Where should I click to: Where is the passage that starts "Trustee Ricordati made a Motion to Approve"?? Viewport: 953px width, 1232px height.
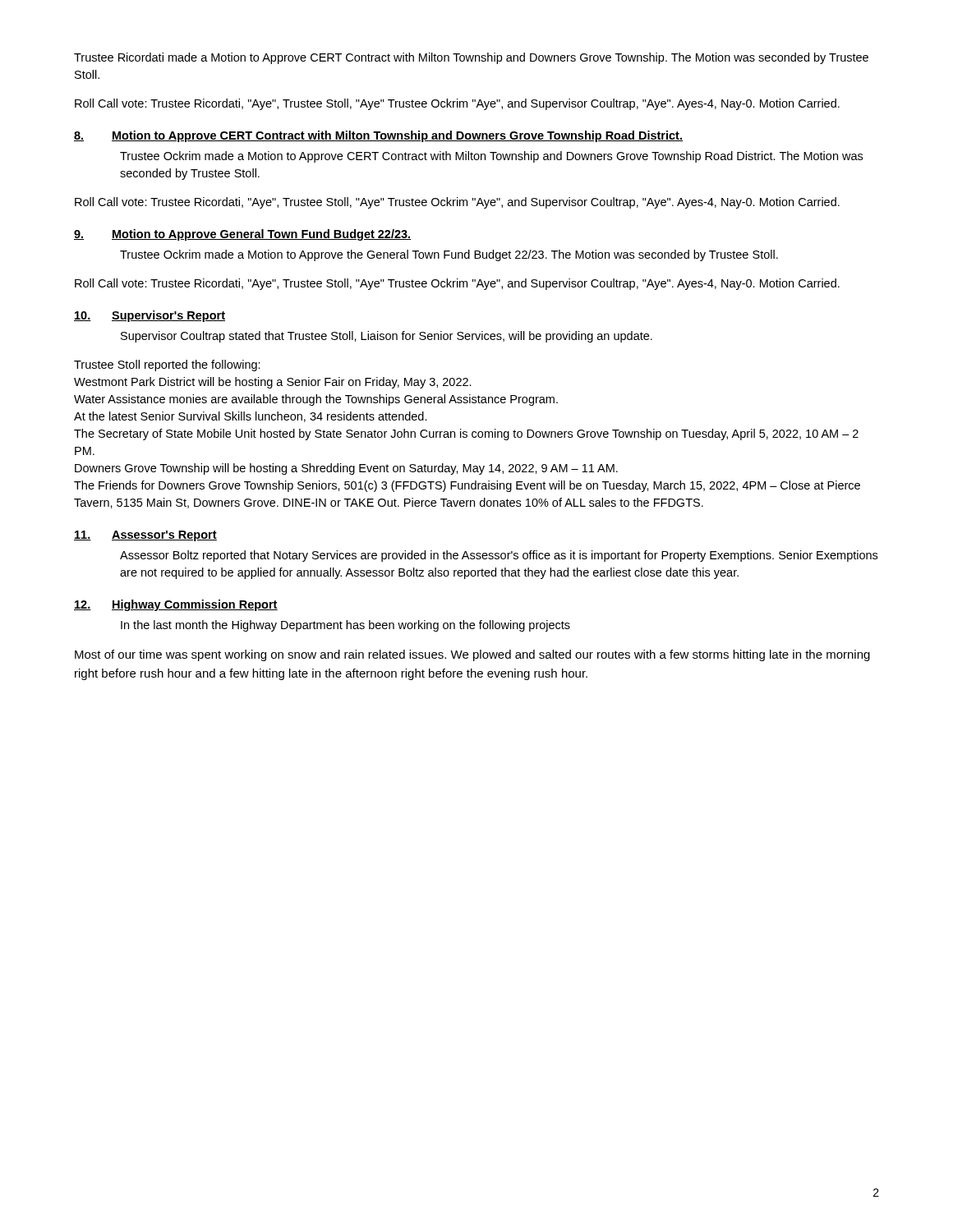pyautogui.click(x=471, y=66)
